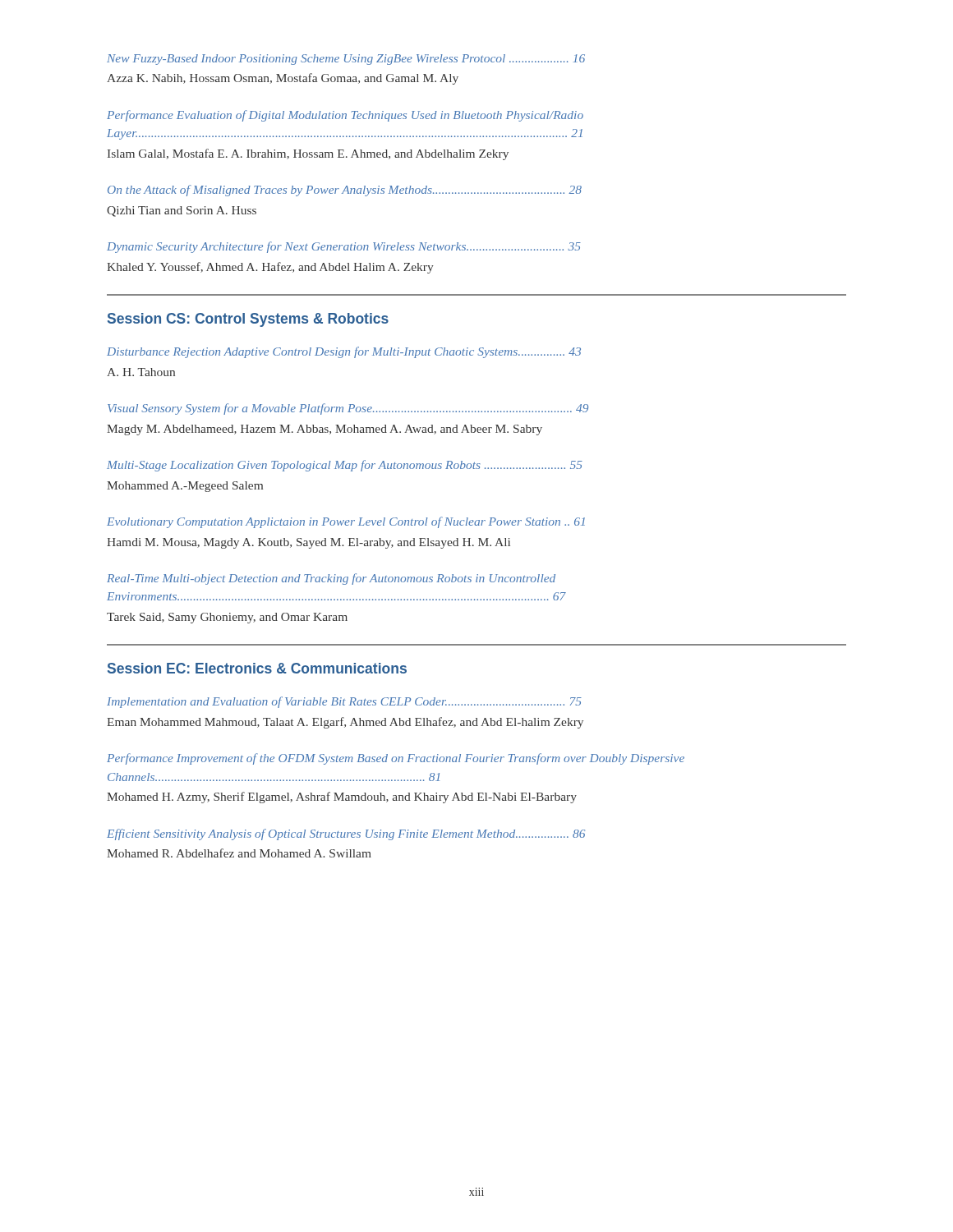Locate the block starting "Visual Sensory System for a Movable"
This screenshot has height=1232, width=953.
[x=476, y=419]
